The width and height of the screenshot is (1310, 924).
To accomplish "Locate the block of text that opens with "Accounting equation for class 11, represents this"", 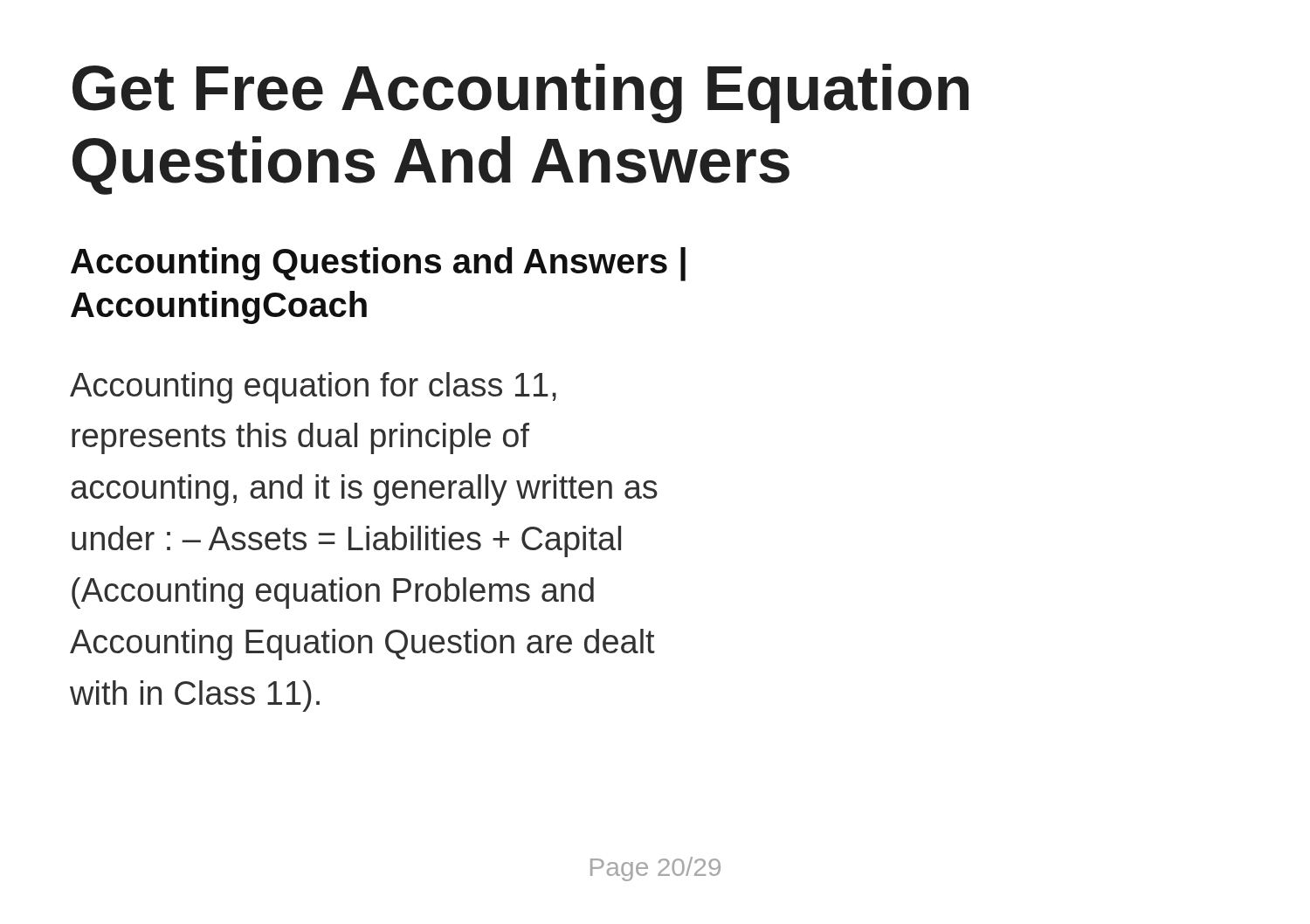I will [313, 388].
